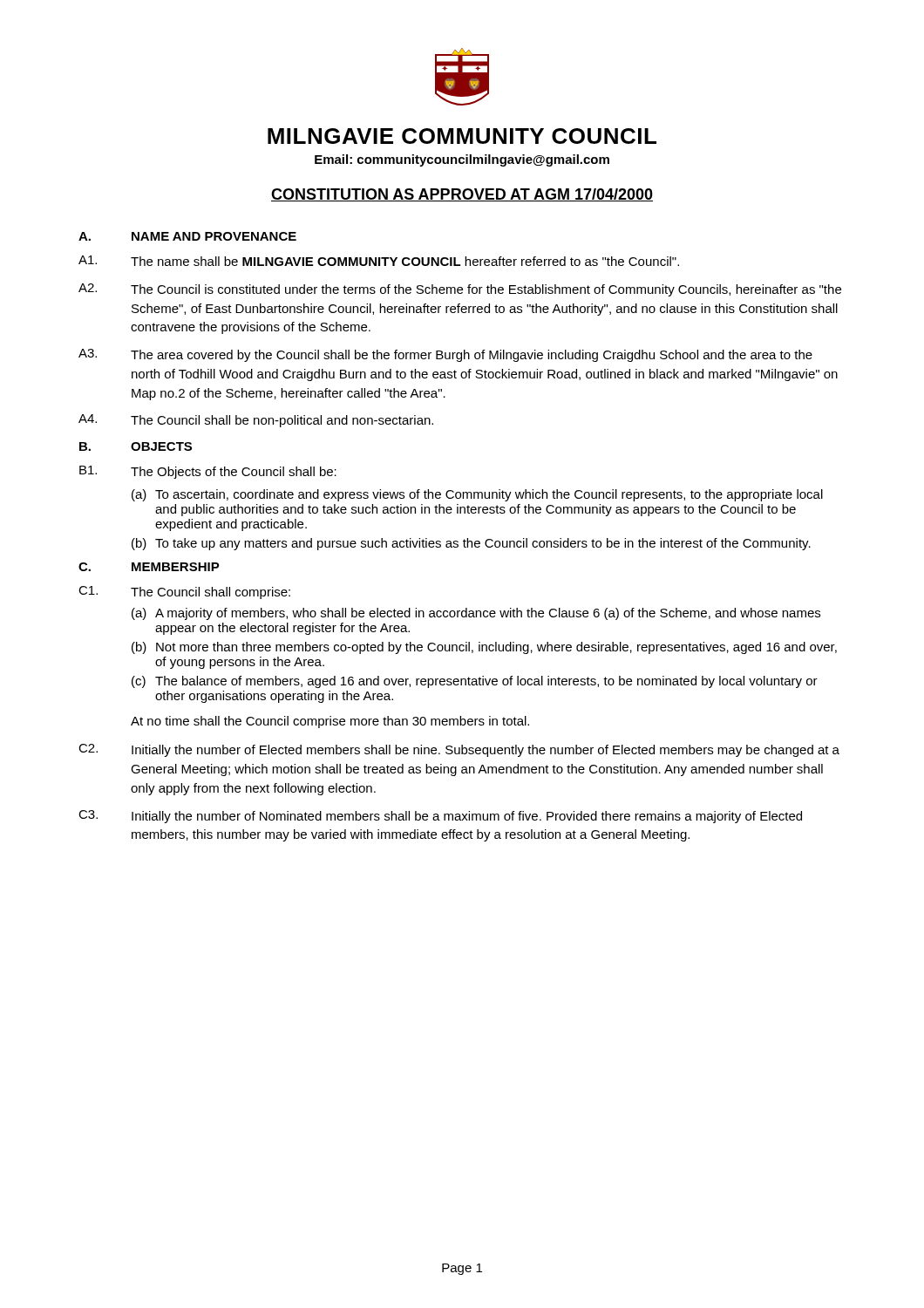Find the block on this page that starts "A3. The area covered by the Council"

(462, 374)
